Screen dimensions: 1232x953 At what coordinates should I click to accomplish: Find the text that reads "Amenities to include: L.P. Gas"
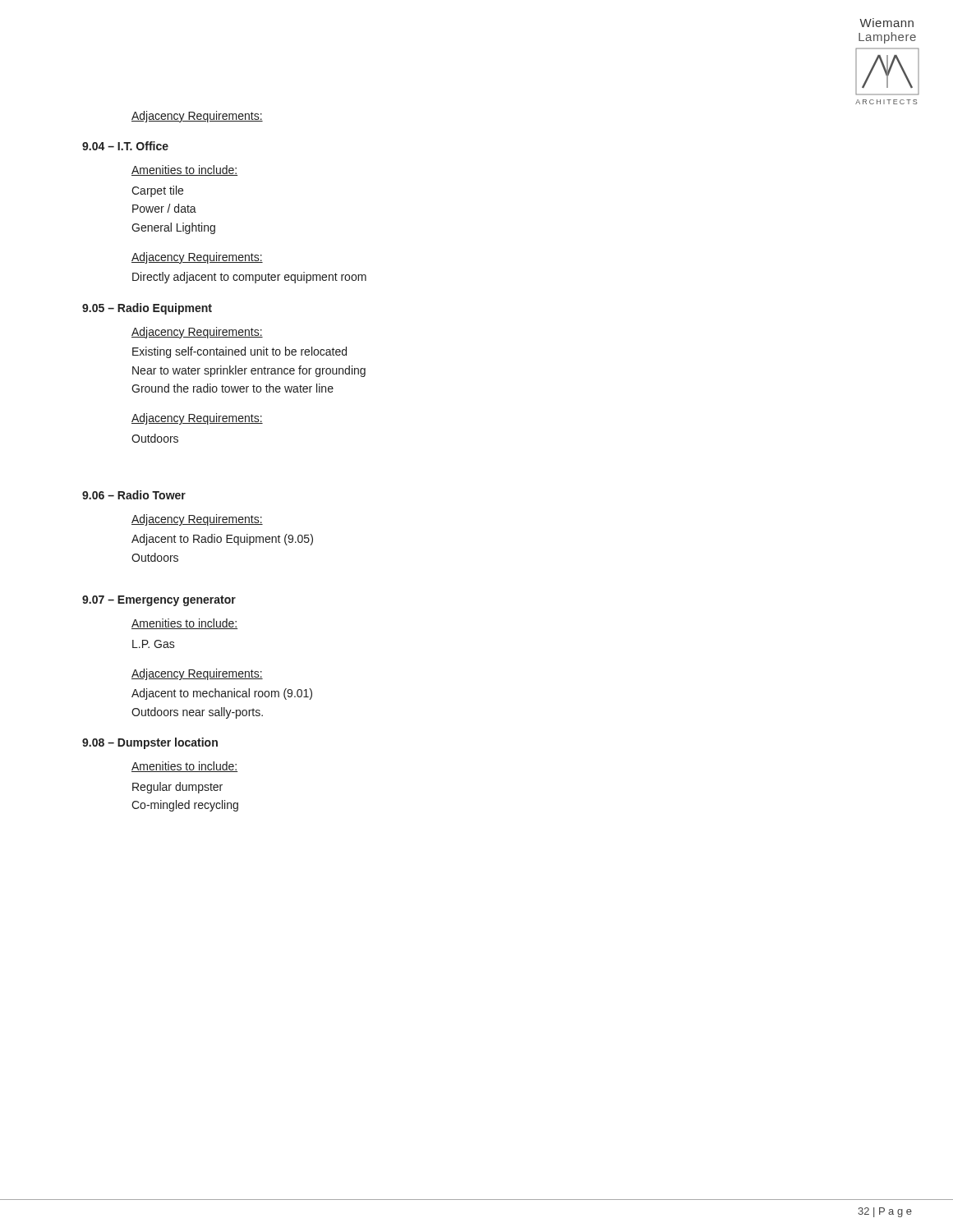pos(184,624)
